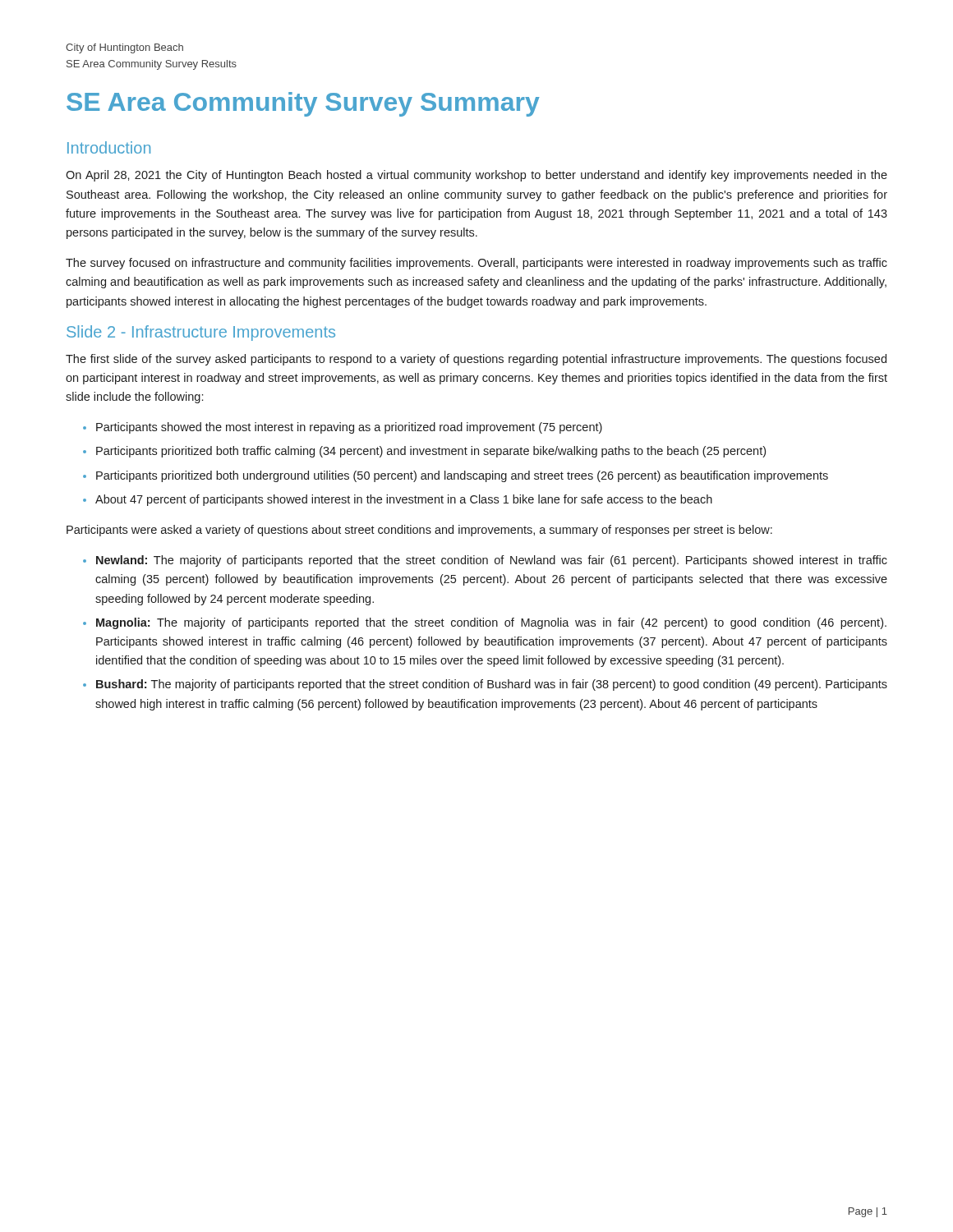Find the list item containing "Participants showed the most interest in"
953x1232 pixels.
[349, 427]
